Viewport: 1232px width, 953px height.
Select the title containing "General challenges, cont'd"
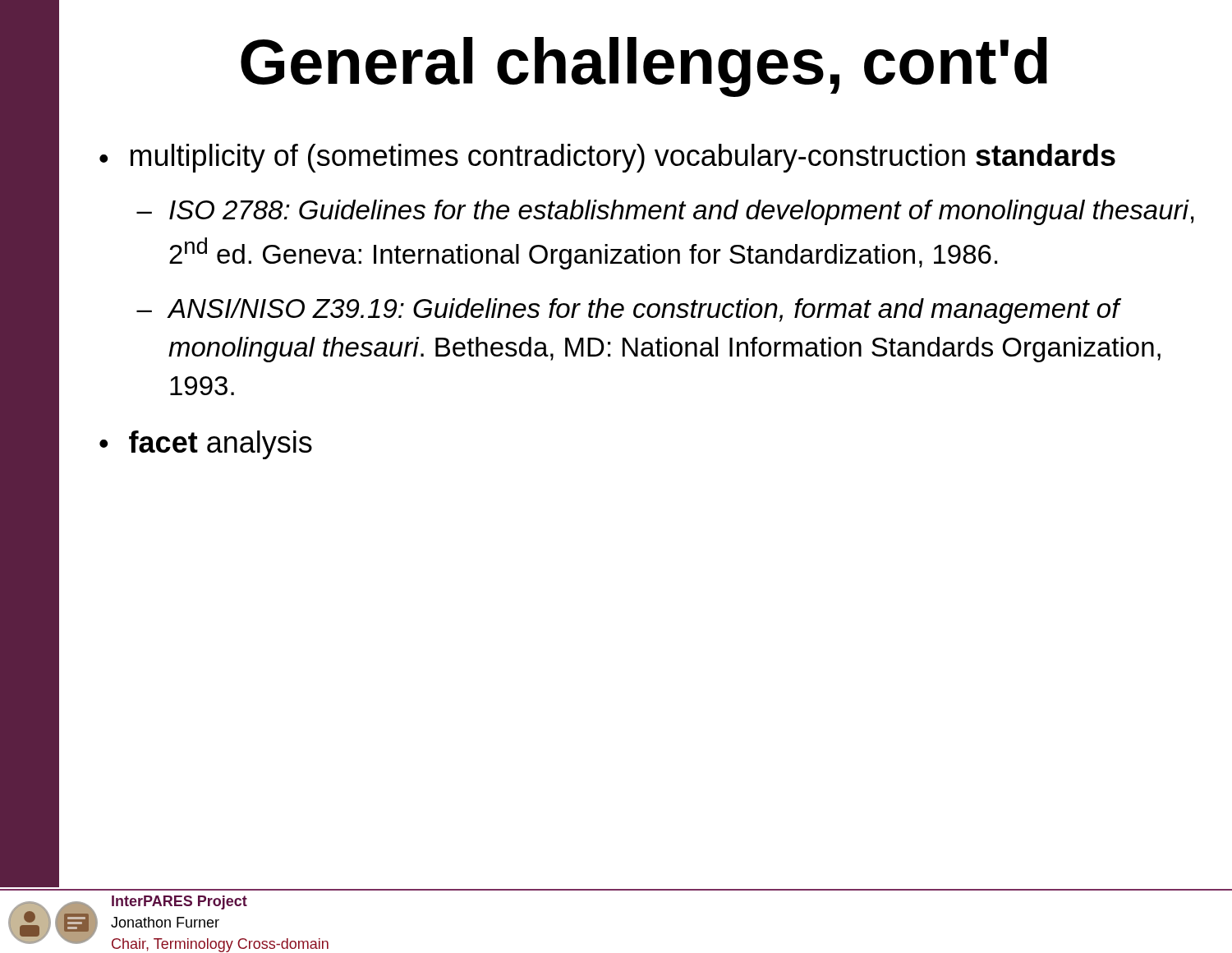pos(645,62)
